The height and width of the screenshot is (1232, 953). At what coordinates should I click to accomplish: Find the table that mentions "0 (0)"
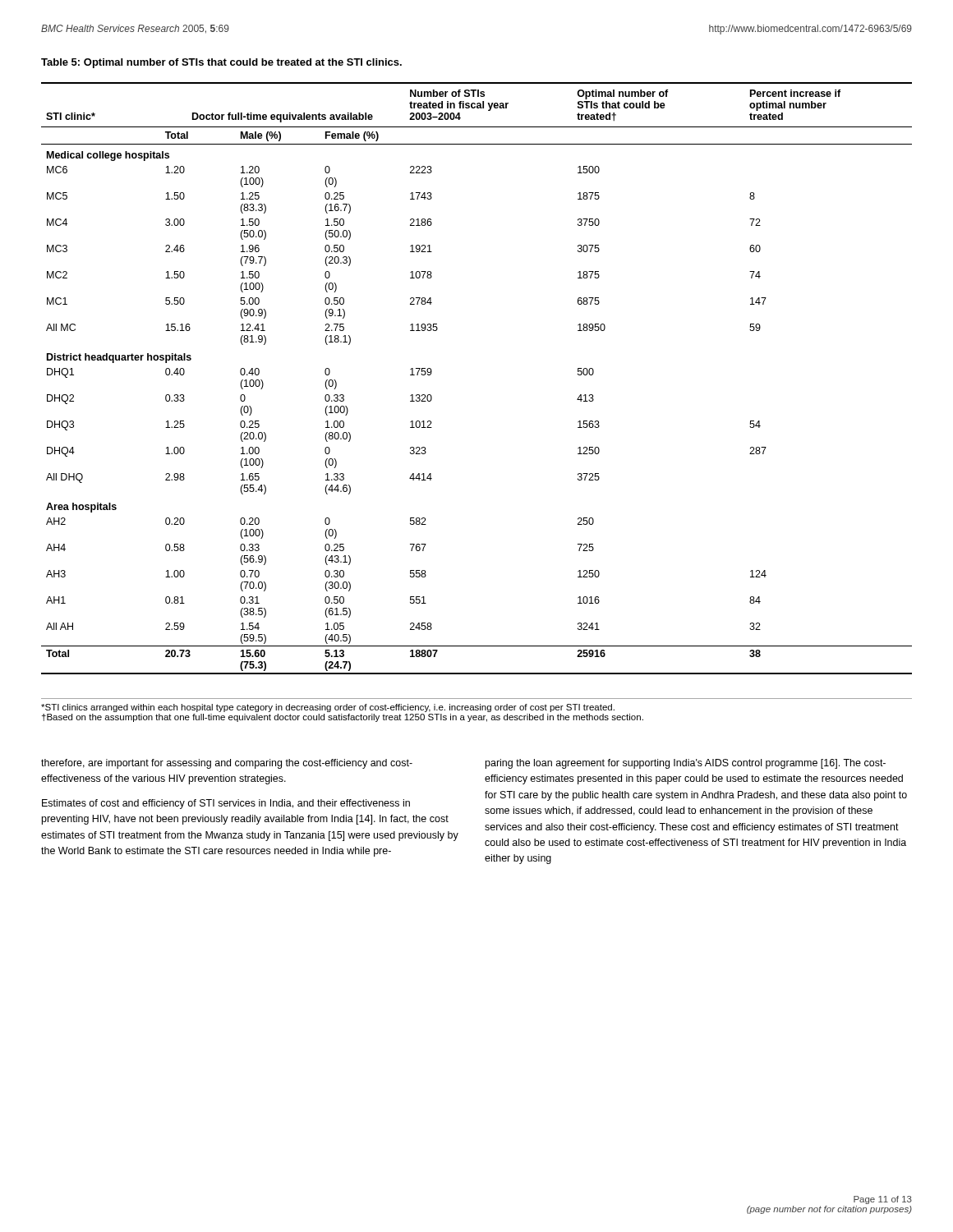476,378
